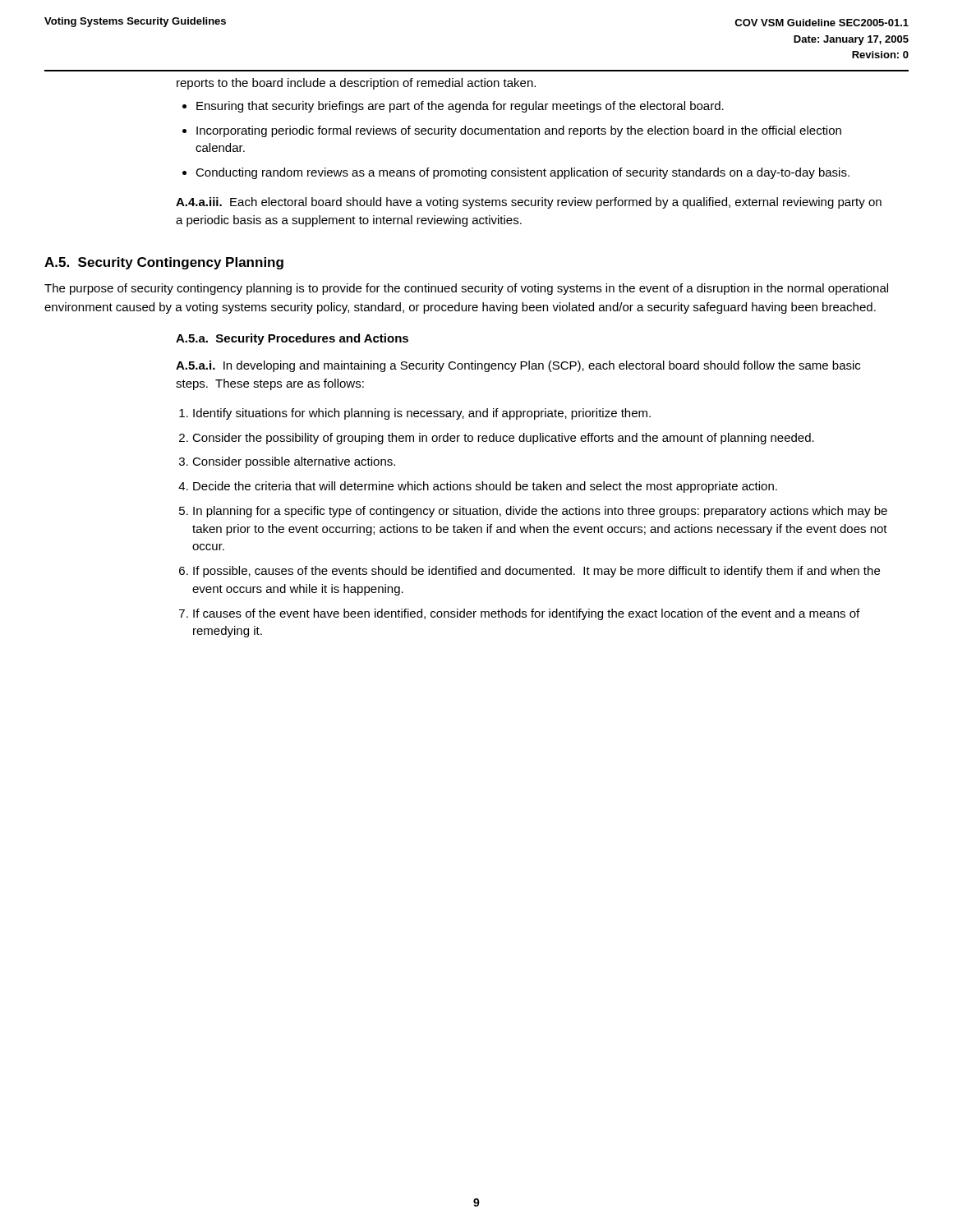
Task: Point to the block beginning "In planning for a specific type of"
Action: point(540,528)
